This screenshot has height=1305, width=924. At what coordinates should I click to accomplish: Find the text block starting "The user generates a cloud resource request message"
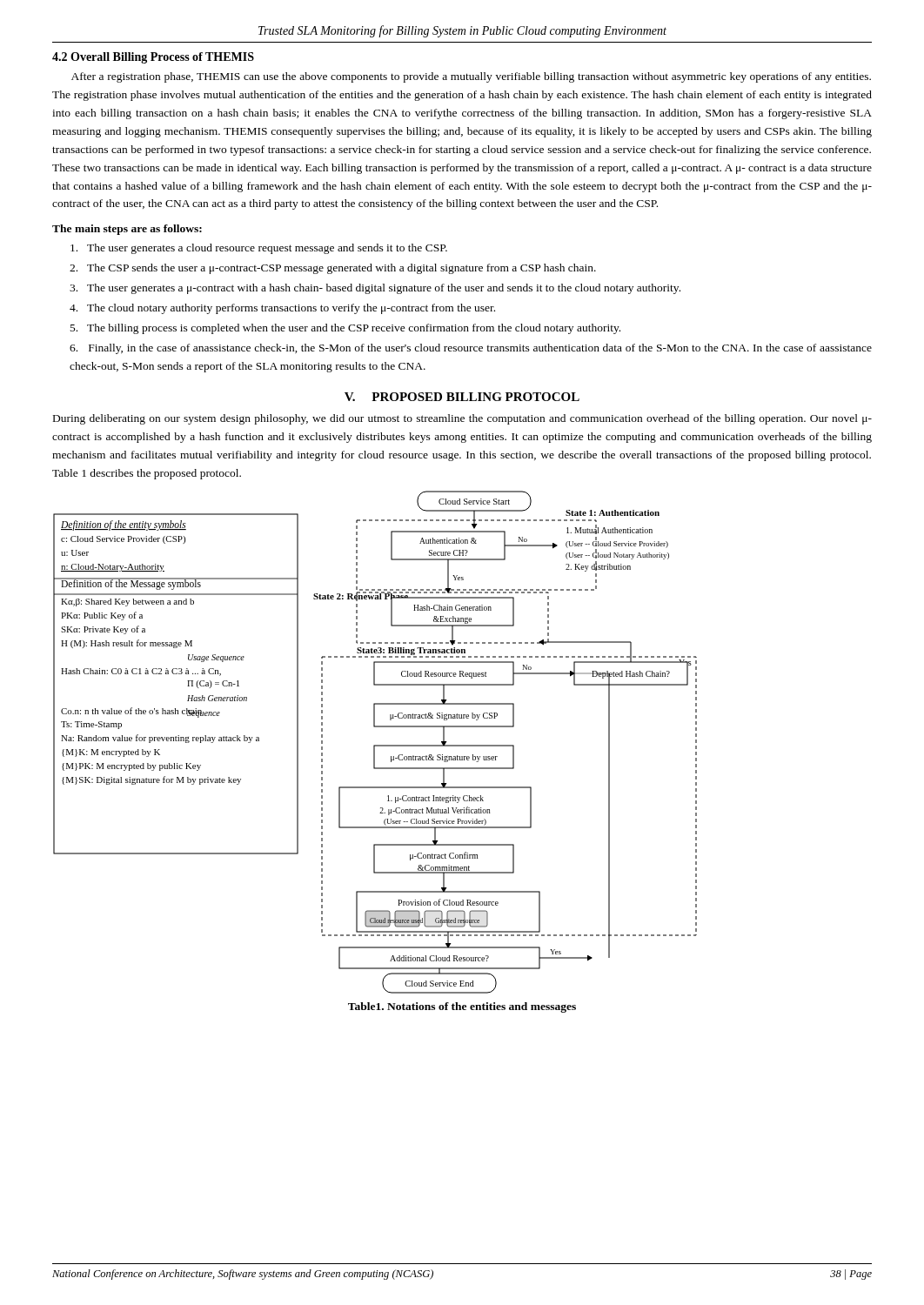259,248
